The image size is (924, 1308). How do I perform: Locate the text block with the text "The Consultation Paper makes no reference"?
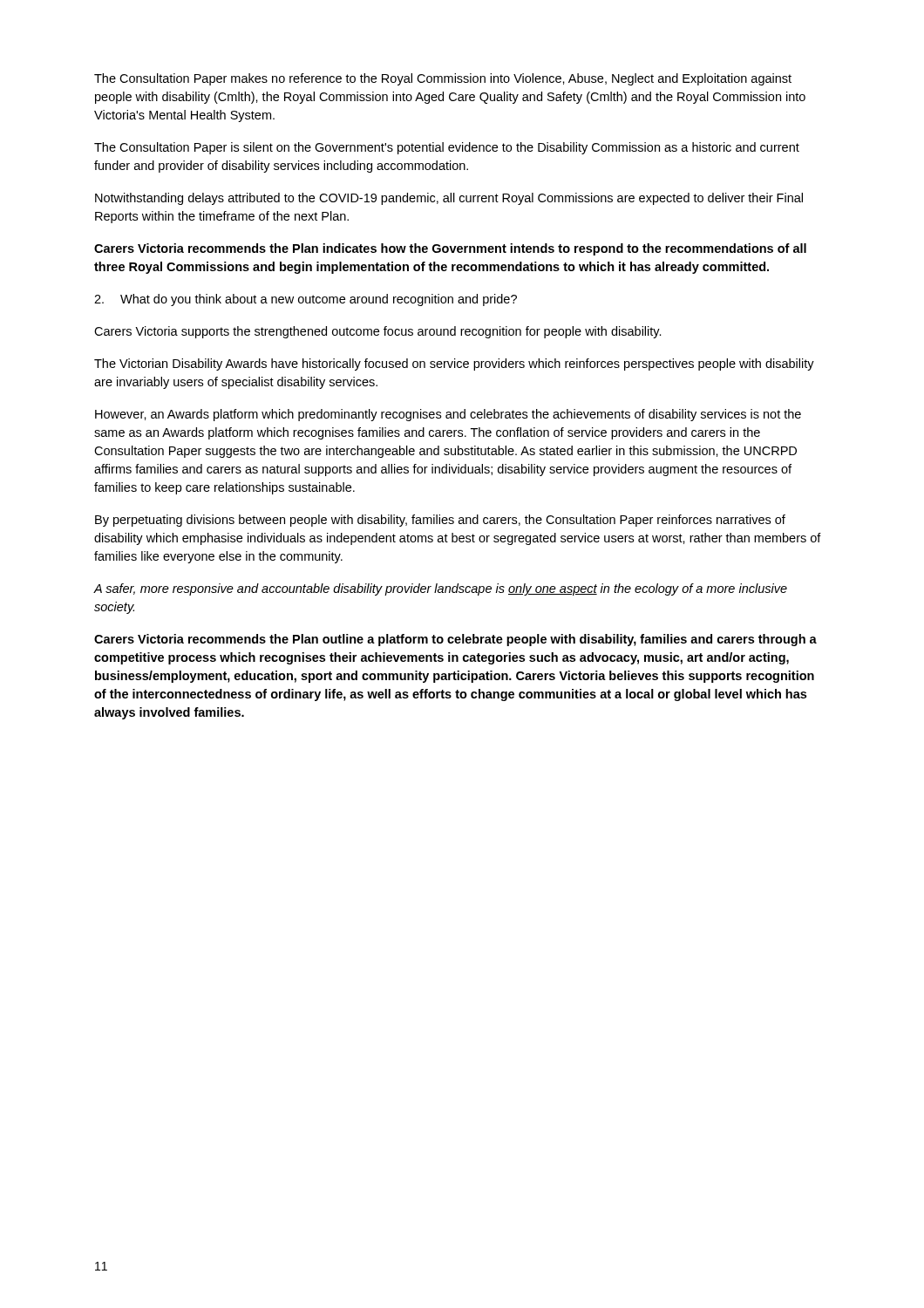(450, 97)
